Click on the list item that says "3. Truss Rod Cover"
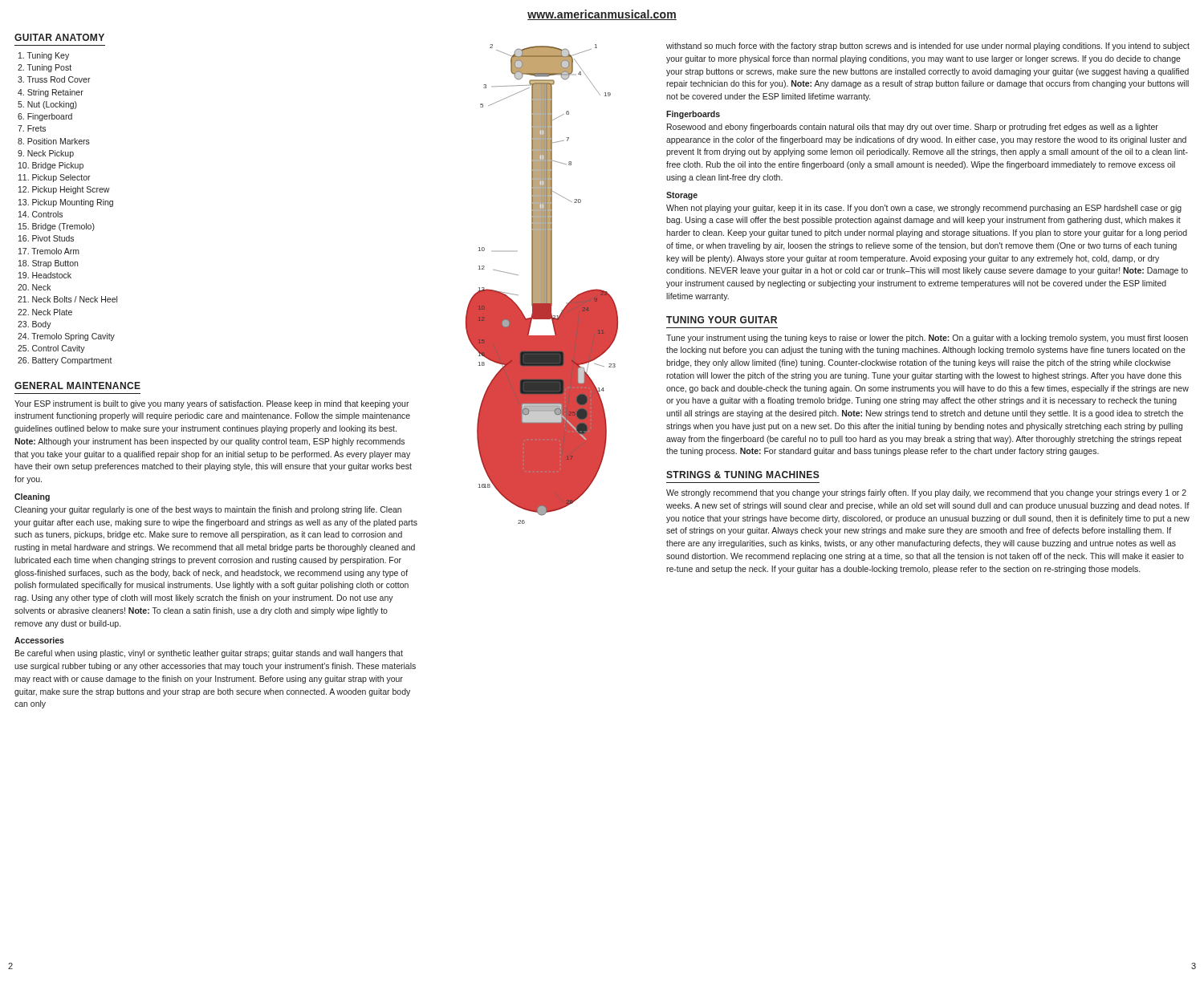The height and width of the screenshot is (982, 1204). coord(54,80)
